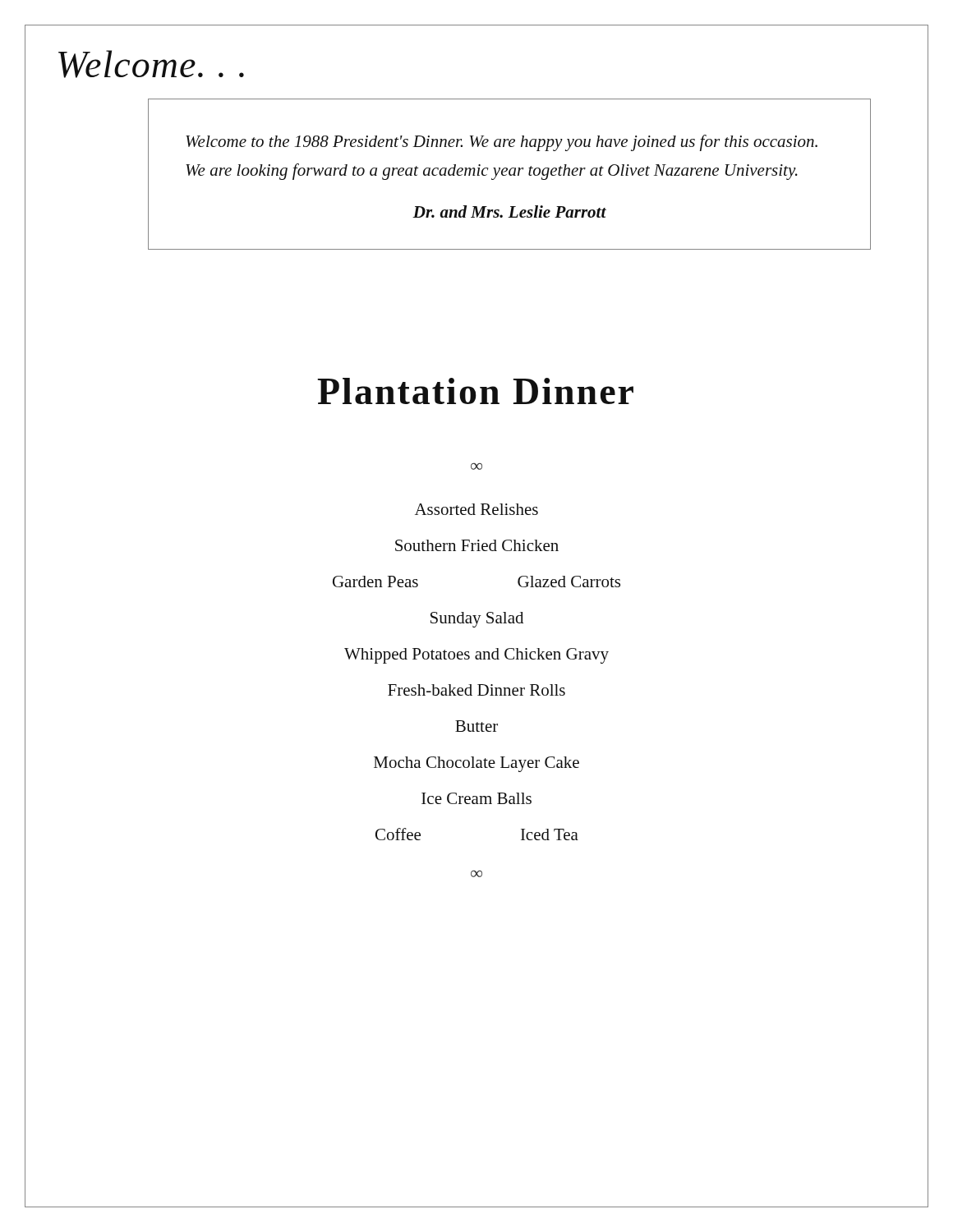Image resolution: width=953 pixels, height=1232 pixels.
Task: Point to the text starting "Plantation Dinner"
Action: (476, 391)
